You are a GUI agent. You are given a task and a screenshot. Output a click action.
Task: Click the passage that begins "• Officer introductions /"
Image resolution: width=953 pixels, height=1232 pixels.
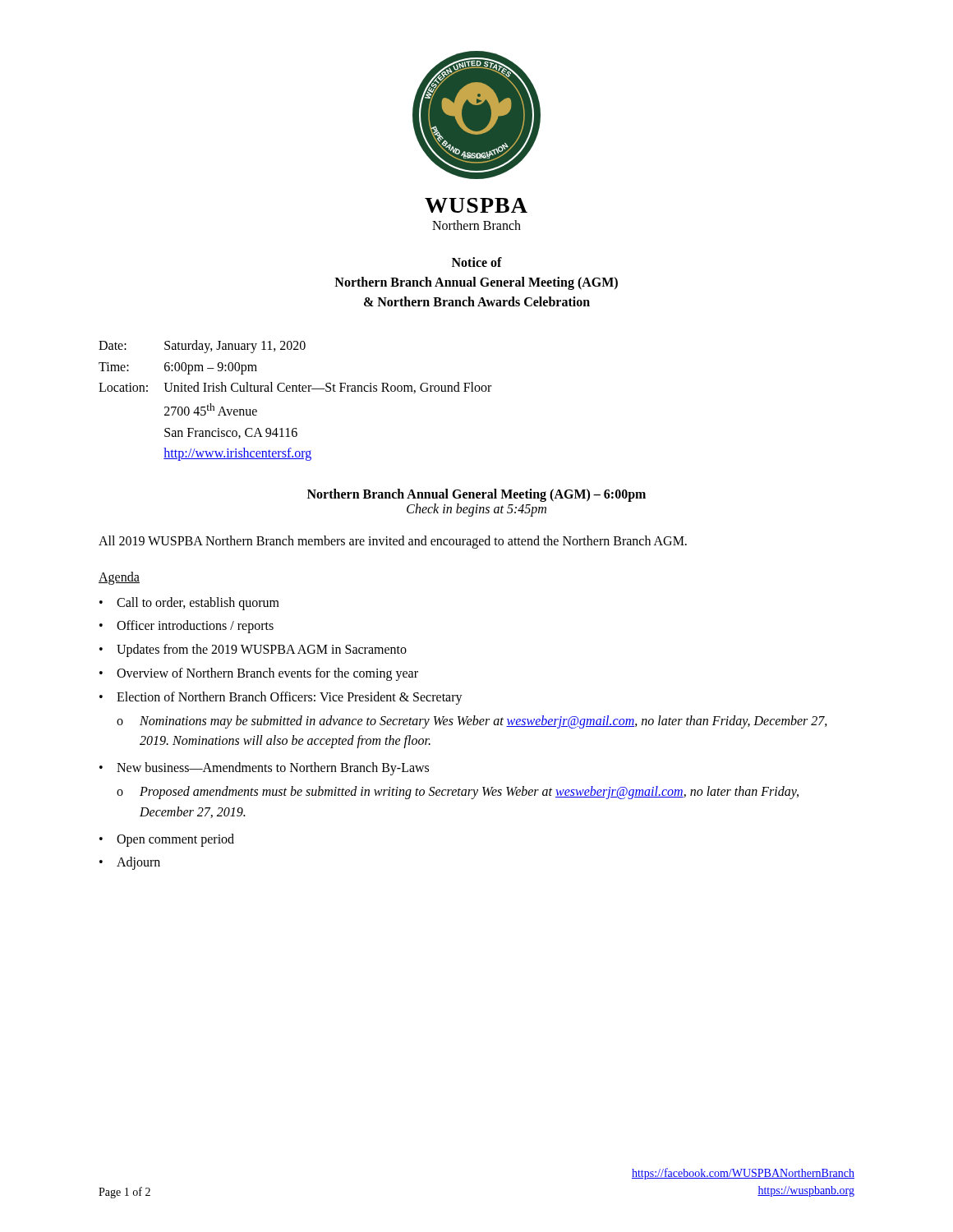pos(186,627)
